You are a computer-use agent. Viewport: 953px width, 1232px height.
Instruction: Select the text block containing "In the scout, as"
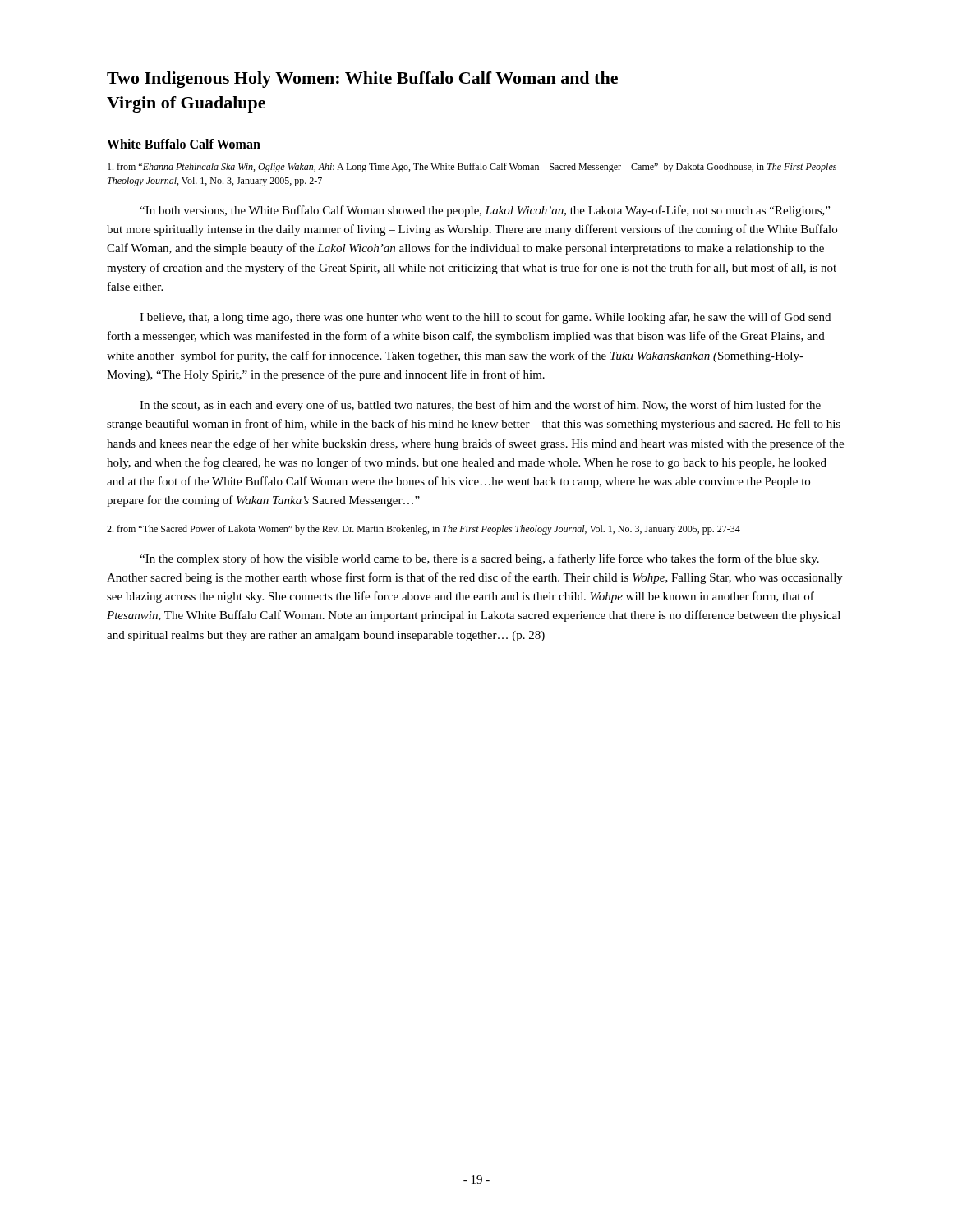[476, 453]
